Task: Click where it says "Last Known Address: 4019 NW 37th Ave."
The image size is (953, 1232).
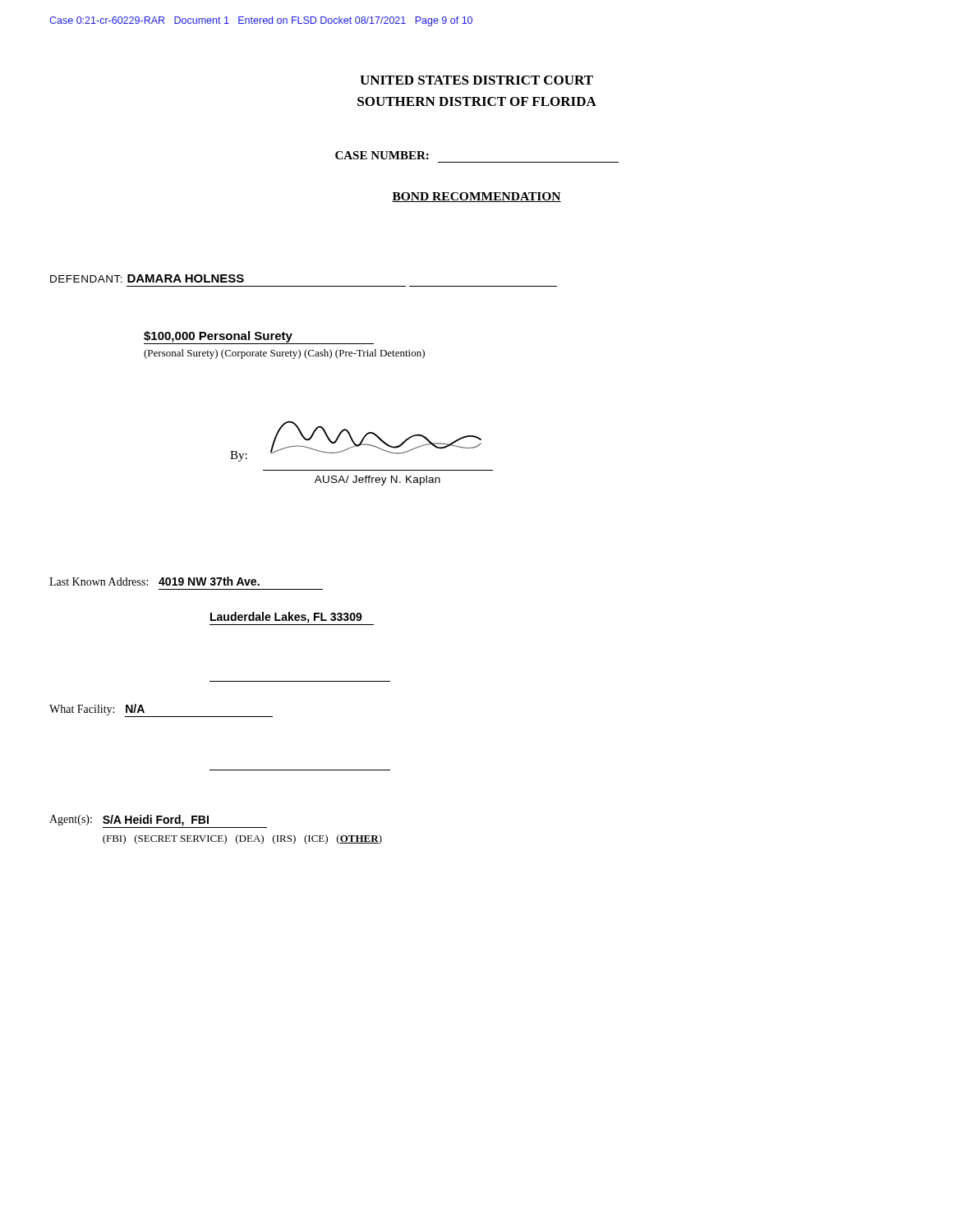Action: click(x=186, y=582)
